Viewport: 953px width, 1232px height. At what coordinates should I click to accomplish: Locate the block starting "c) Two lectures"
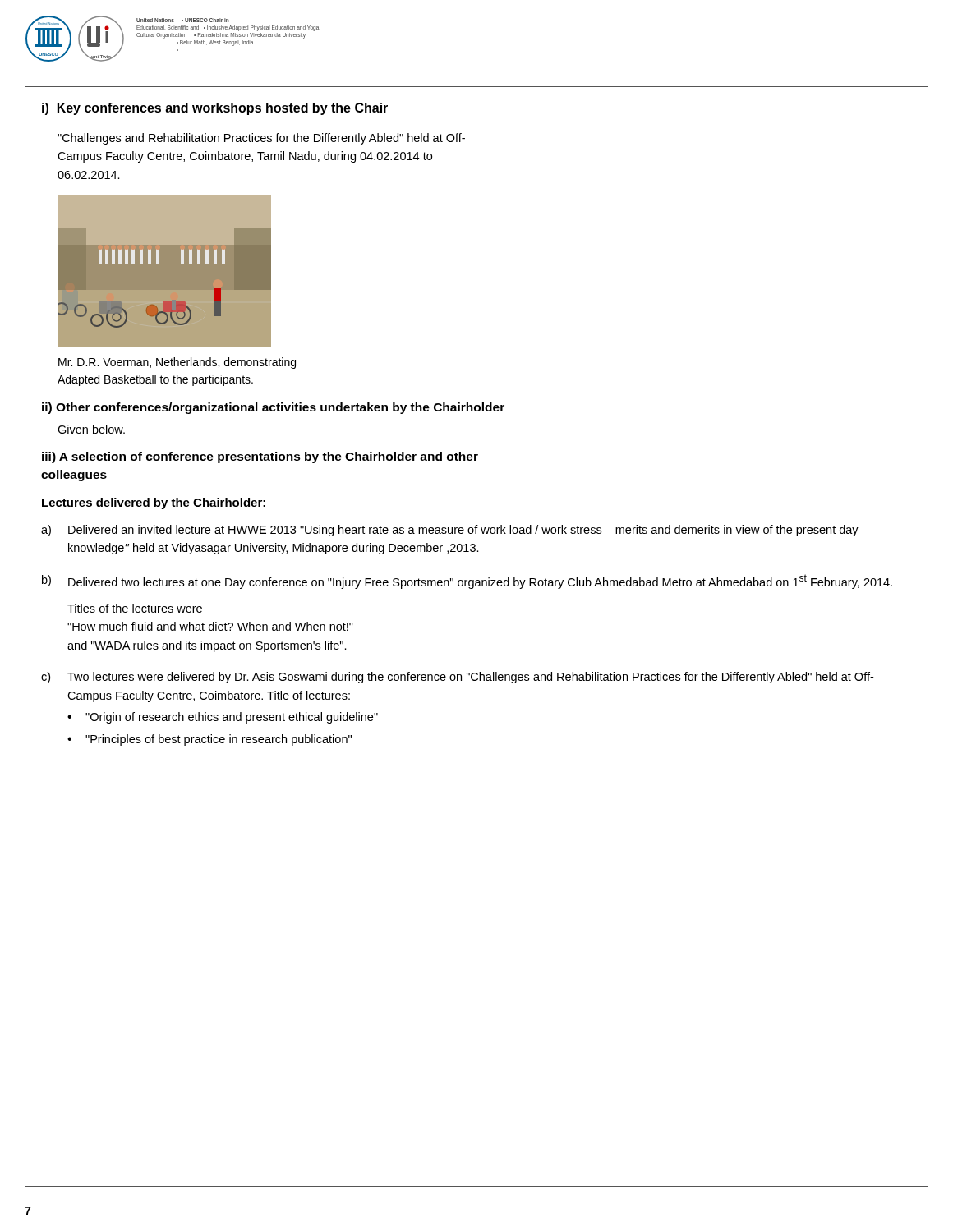tap(457, 678)
